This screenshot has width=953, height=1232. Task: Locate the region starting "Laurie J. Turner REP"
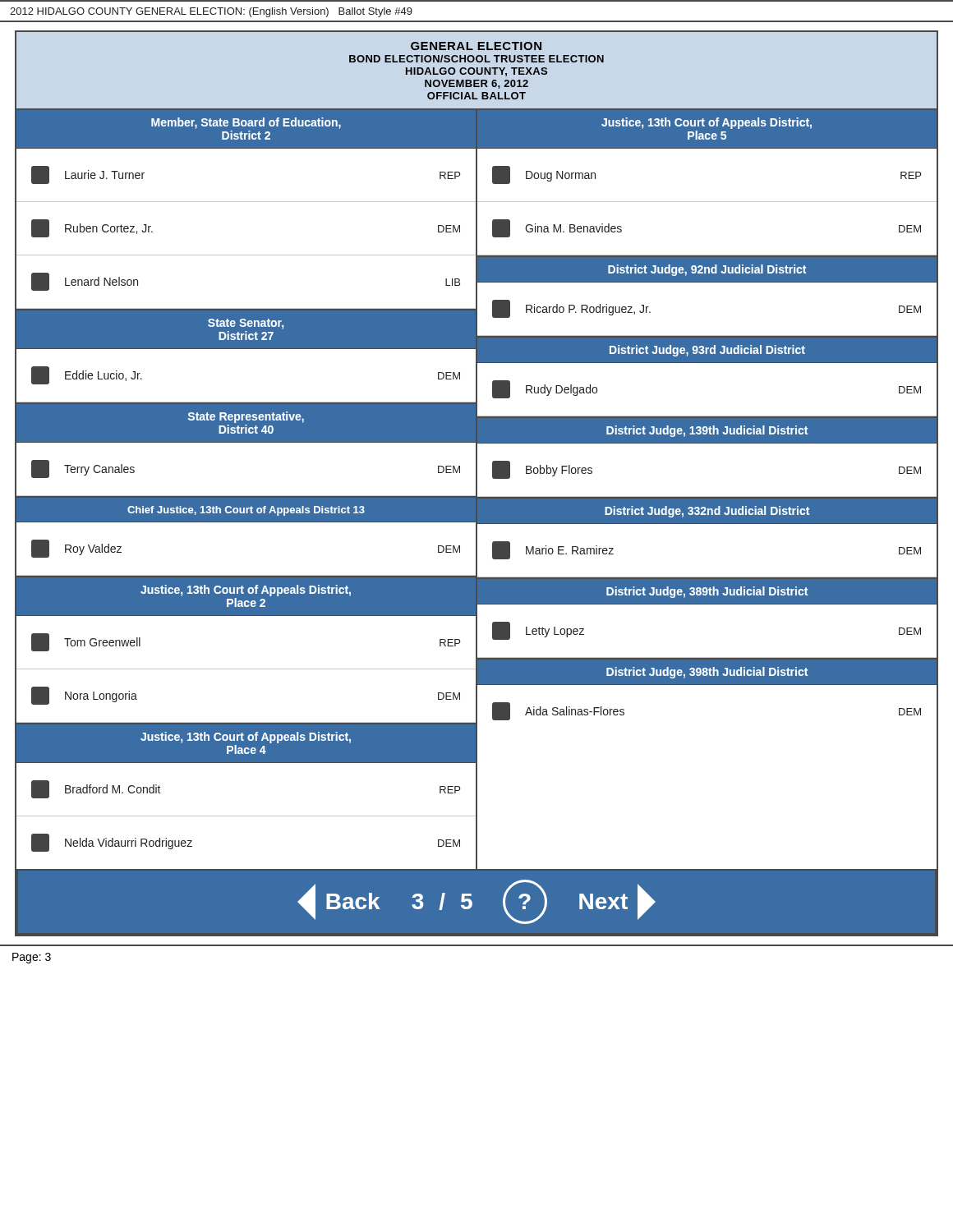(88, 175)
